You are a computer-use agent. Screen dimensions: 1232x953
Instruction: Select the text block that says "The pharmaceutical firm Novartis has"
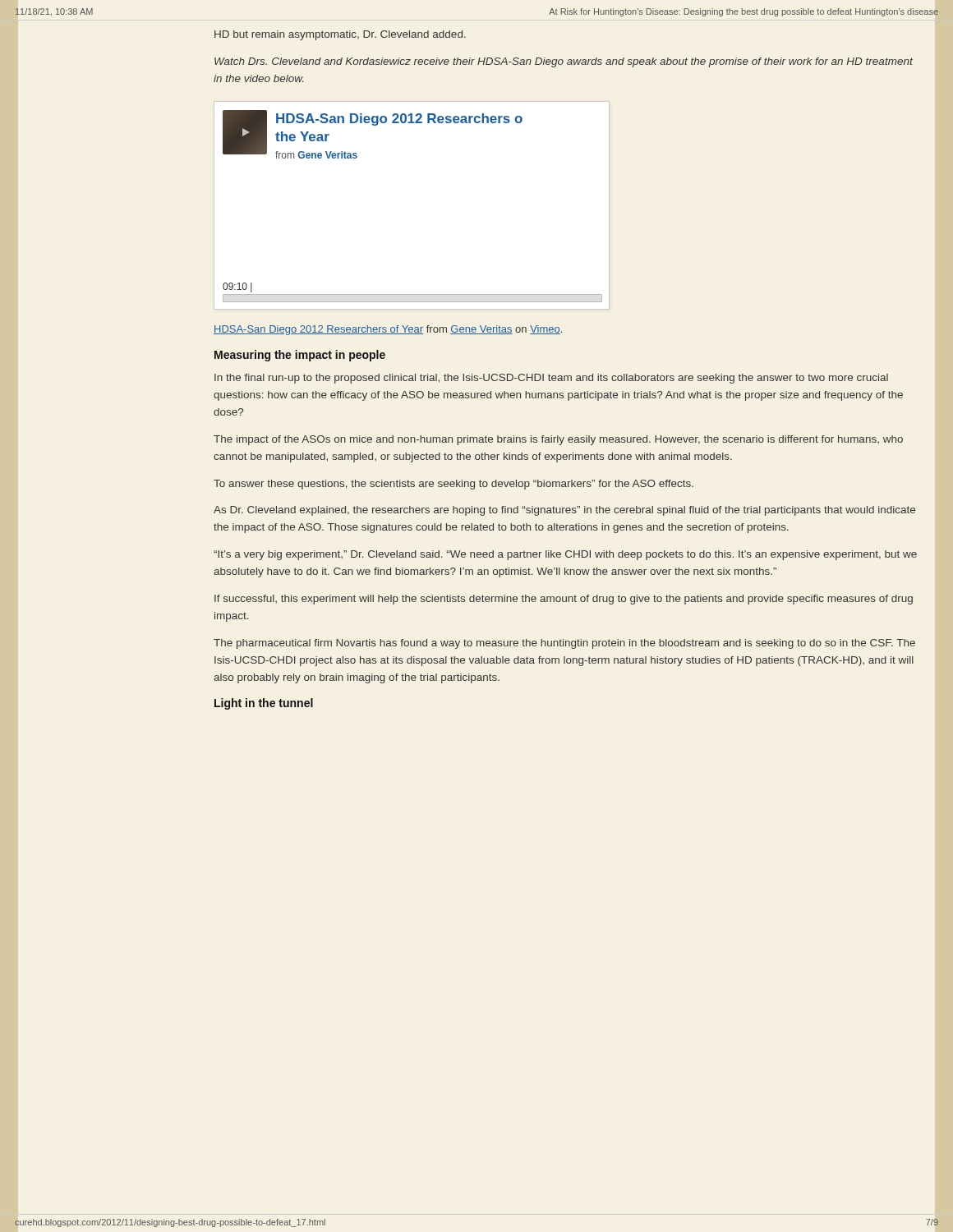[x=565, y=660]
